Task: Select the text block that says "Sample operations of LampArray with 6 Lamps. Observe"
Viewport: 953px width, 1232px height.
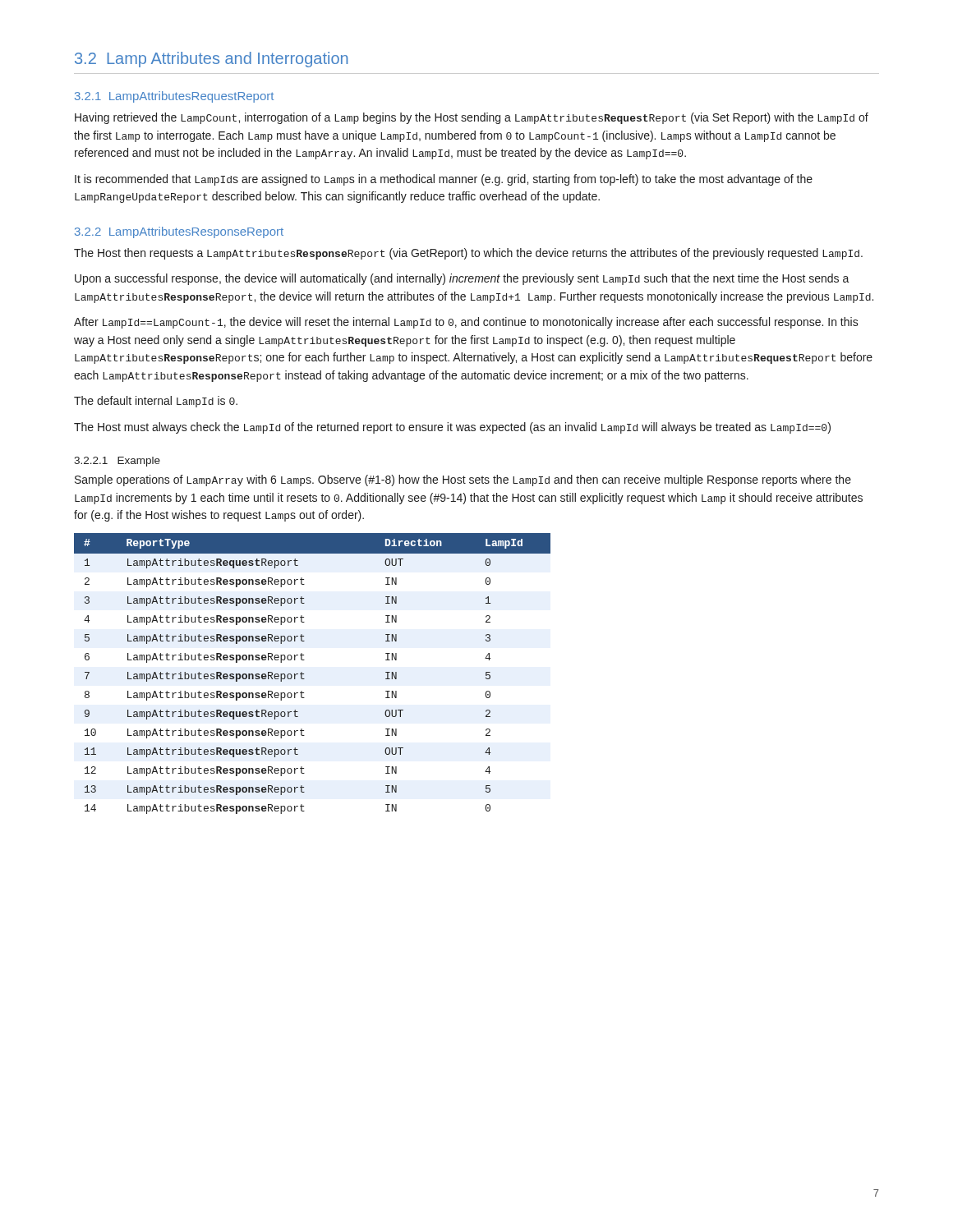Action: click(476, 498)
